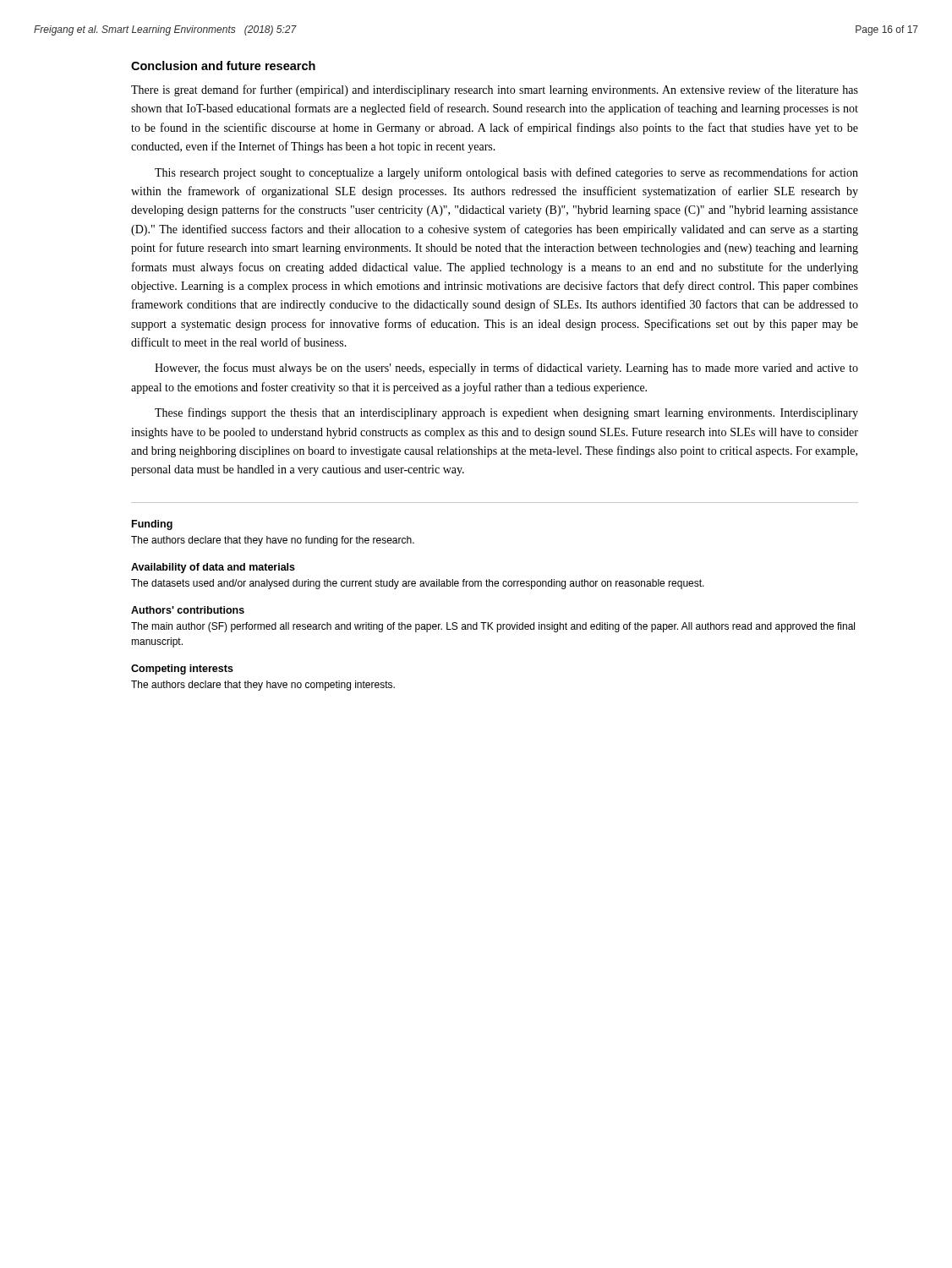Point to the text block starting "The datasets used and/or analysed during the"

(x=418, y=583)
